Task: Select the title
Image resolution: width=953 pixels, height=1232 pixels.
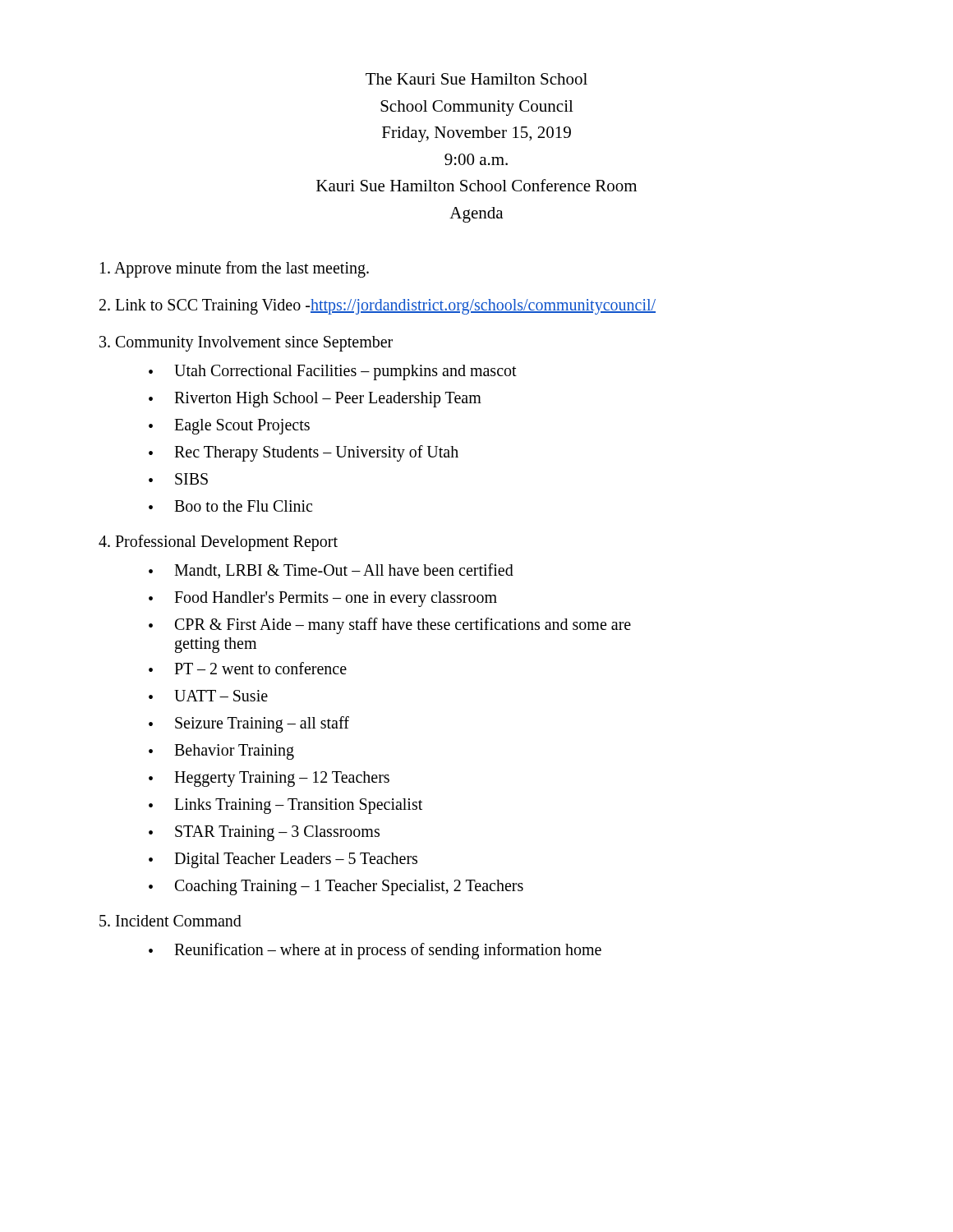Action: click(476, 146)
